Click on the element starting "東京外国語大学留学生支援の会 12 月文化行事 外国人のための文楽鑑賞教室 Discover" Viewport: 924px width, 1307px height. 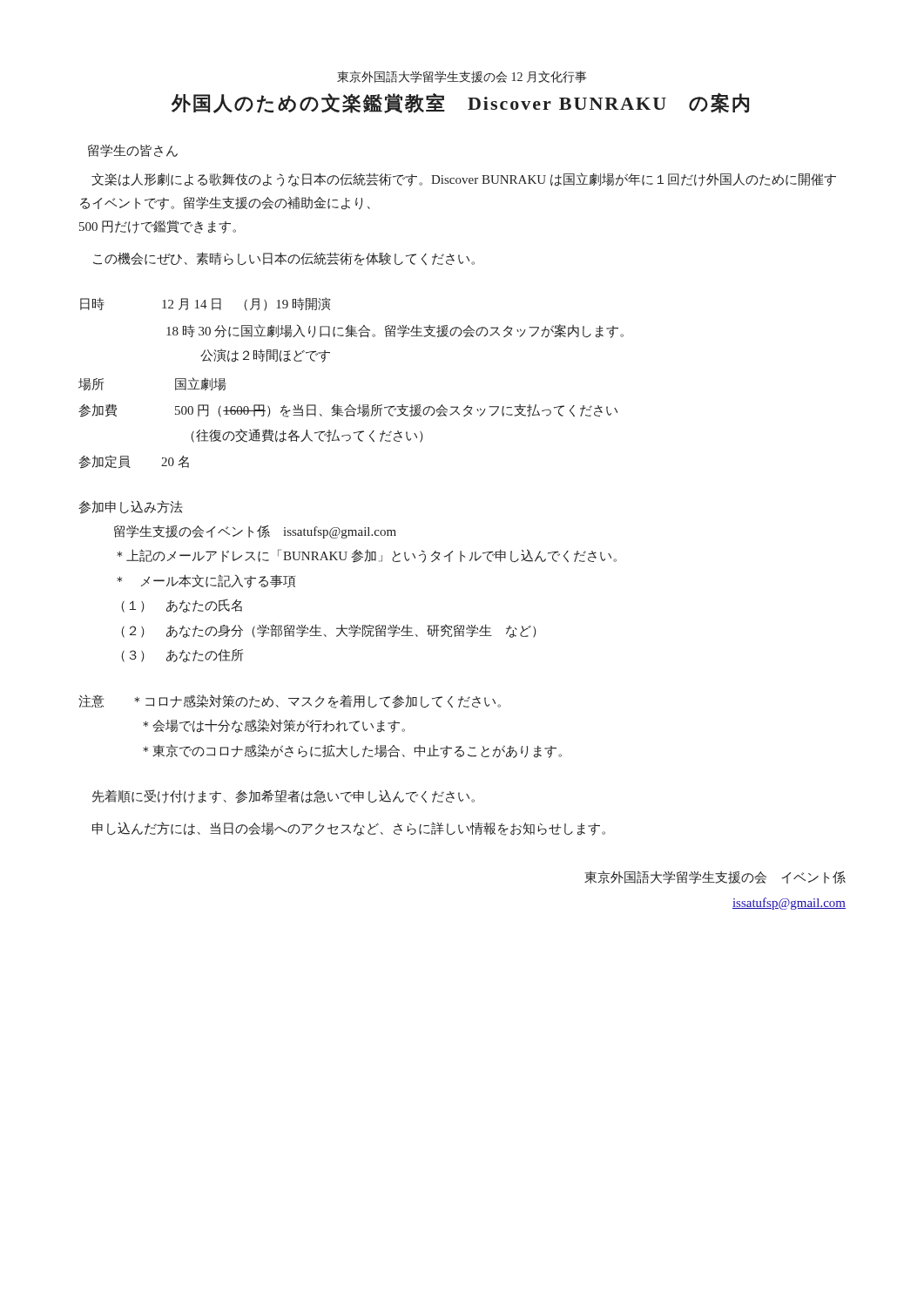(462, 93)
